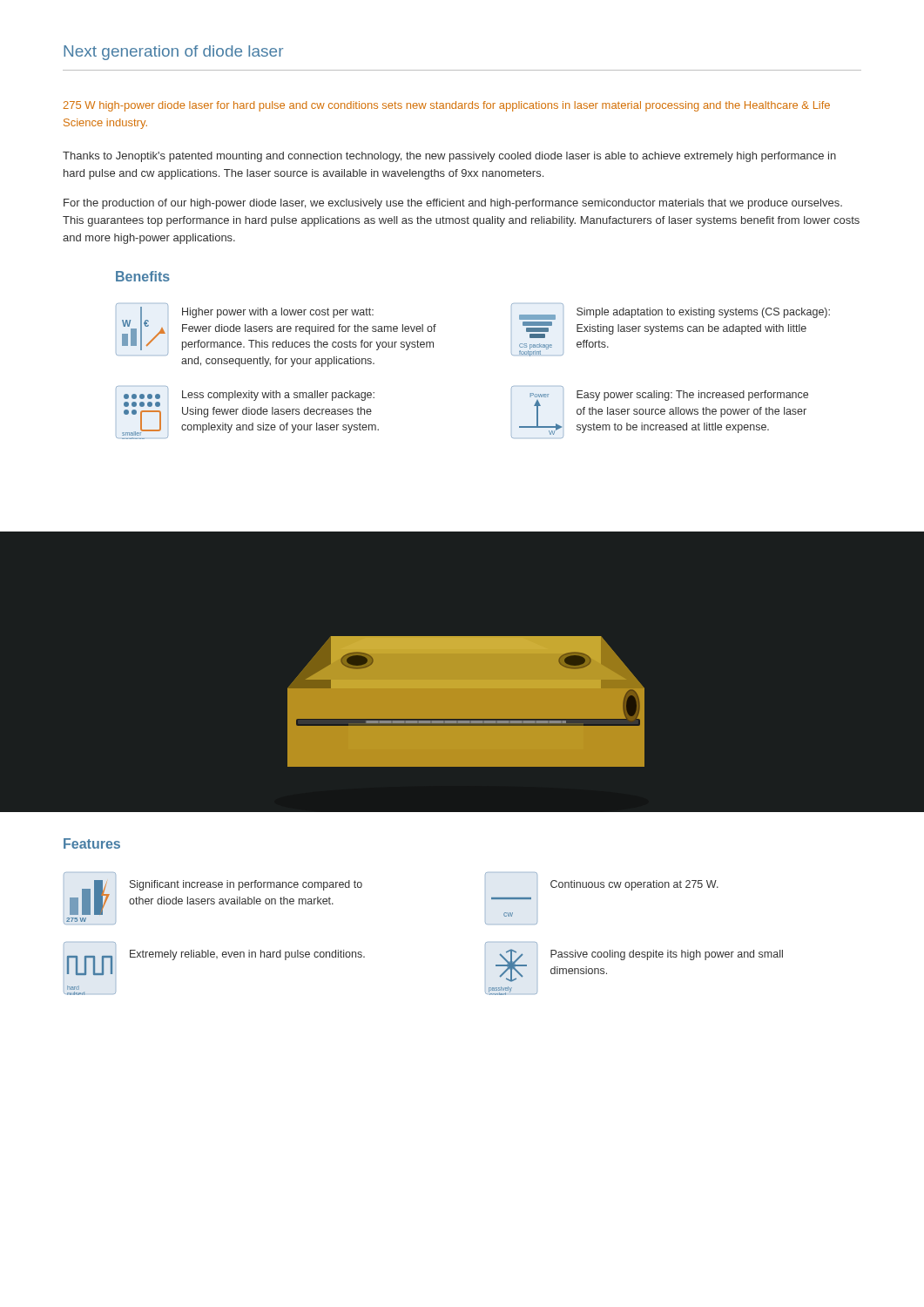
Task: Select the passage starting "W € Higher power with a lower cost"
Action: 275,336
